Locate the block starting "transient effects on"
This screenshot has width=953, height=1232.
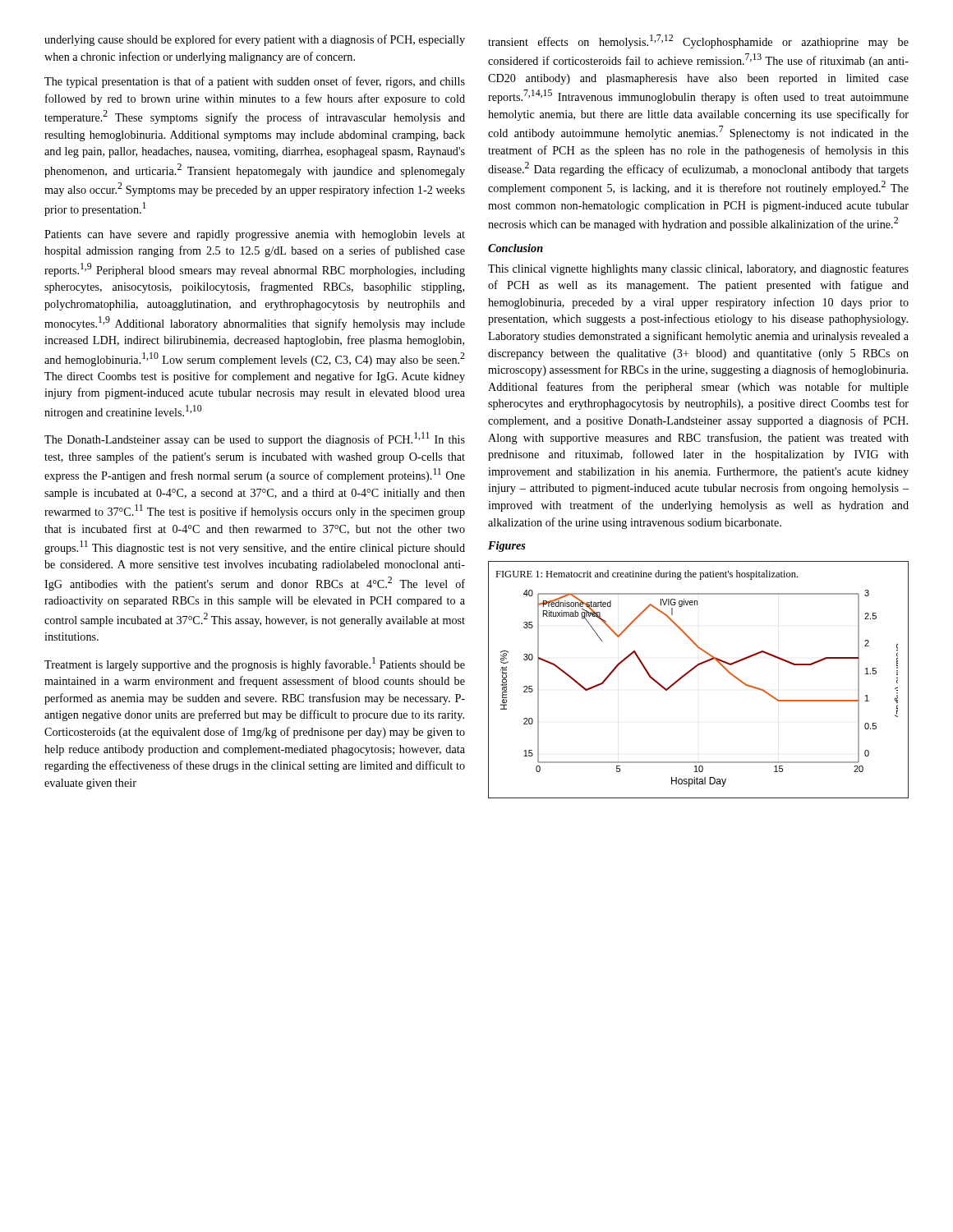click(x=698, y=132)
